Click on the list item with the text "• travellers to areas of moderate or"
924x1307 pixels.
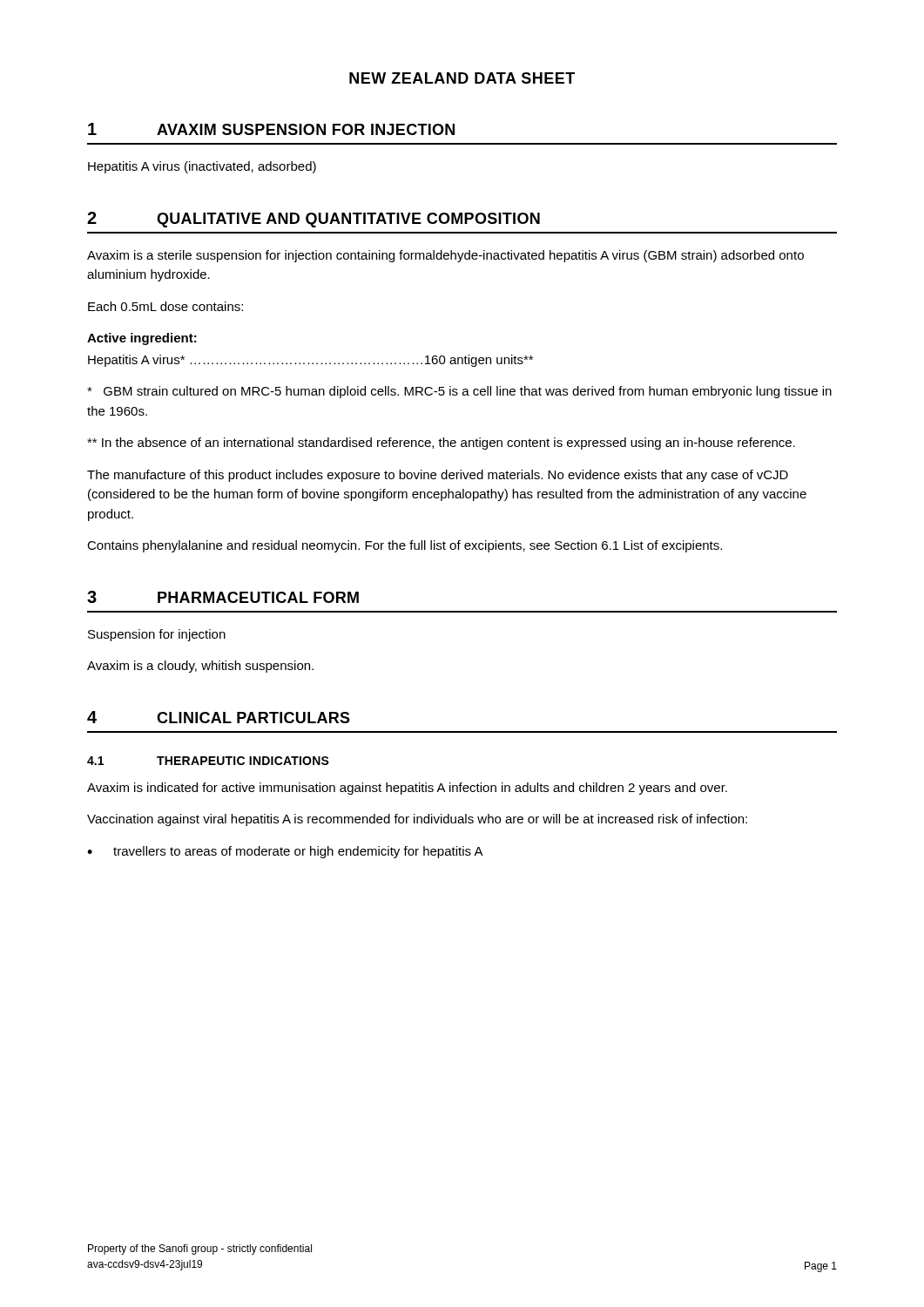click(285, 852)
